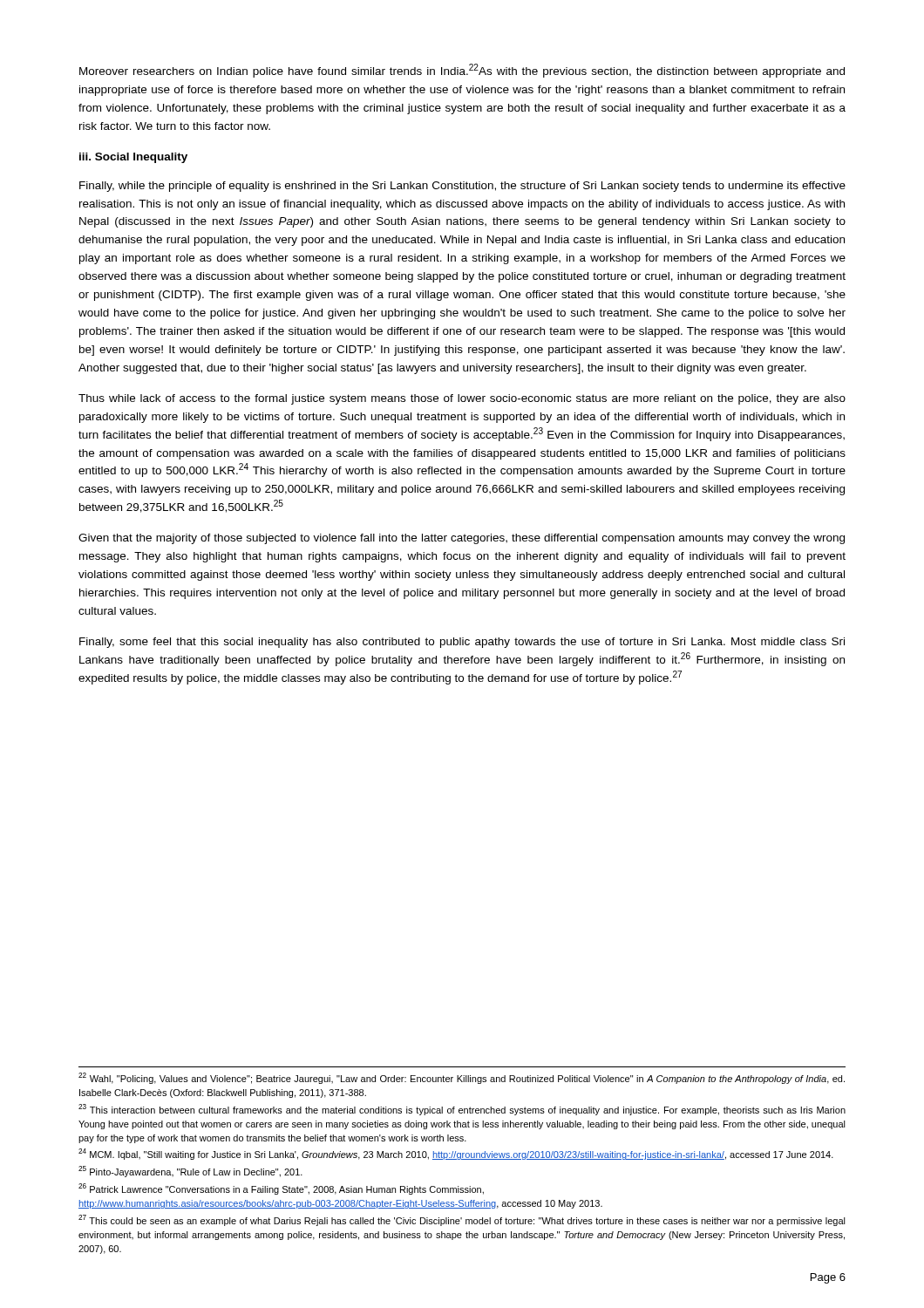Find the block on this page that starts "23 This interaction between cultural frameworks and"
924x1308 pixels.
(x=462, y=1123)
